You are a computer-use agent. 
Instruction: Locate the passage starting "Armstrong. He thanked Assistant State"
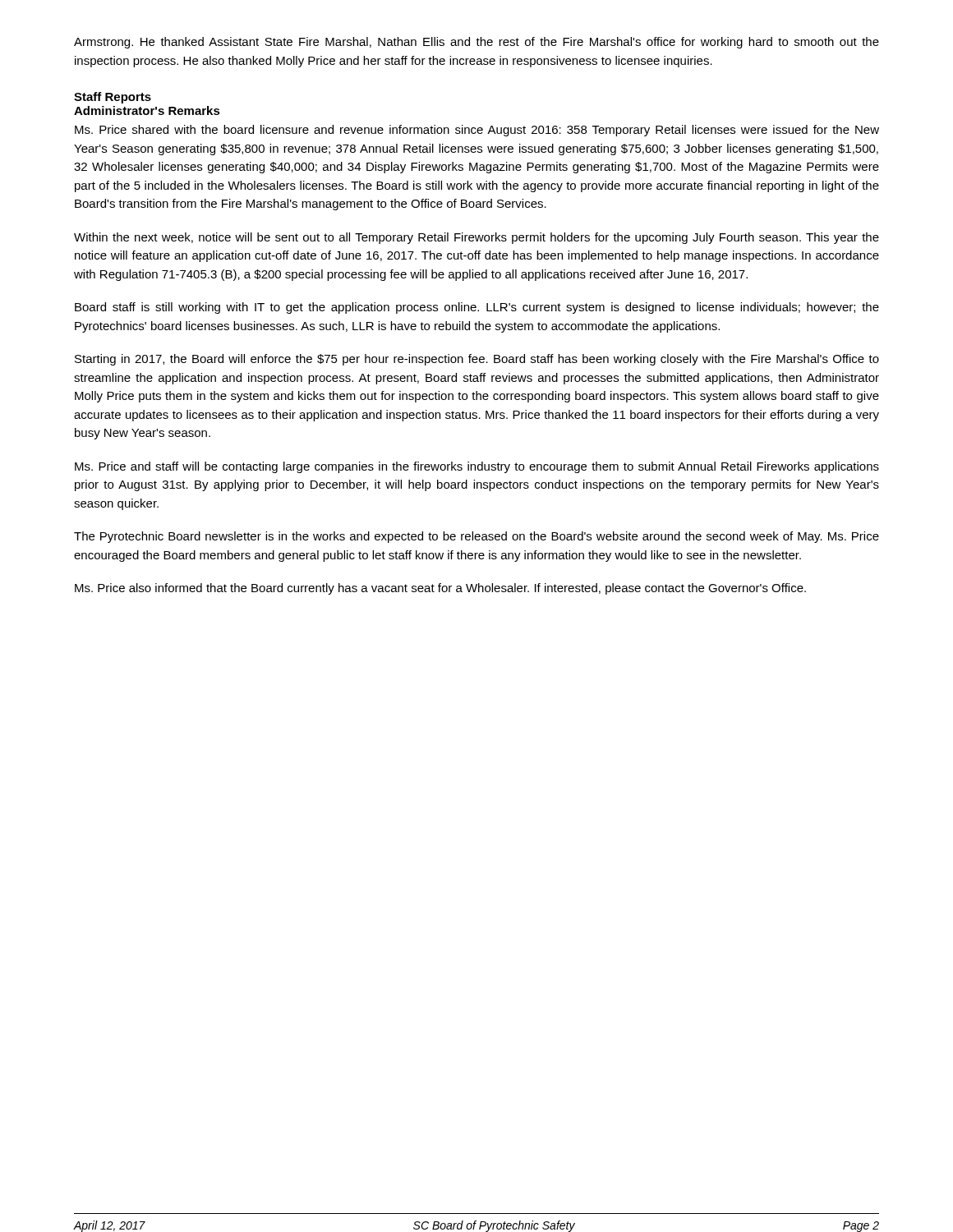click(x=476, y=51)
